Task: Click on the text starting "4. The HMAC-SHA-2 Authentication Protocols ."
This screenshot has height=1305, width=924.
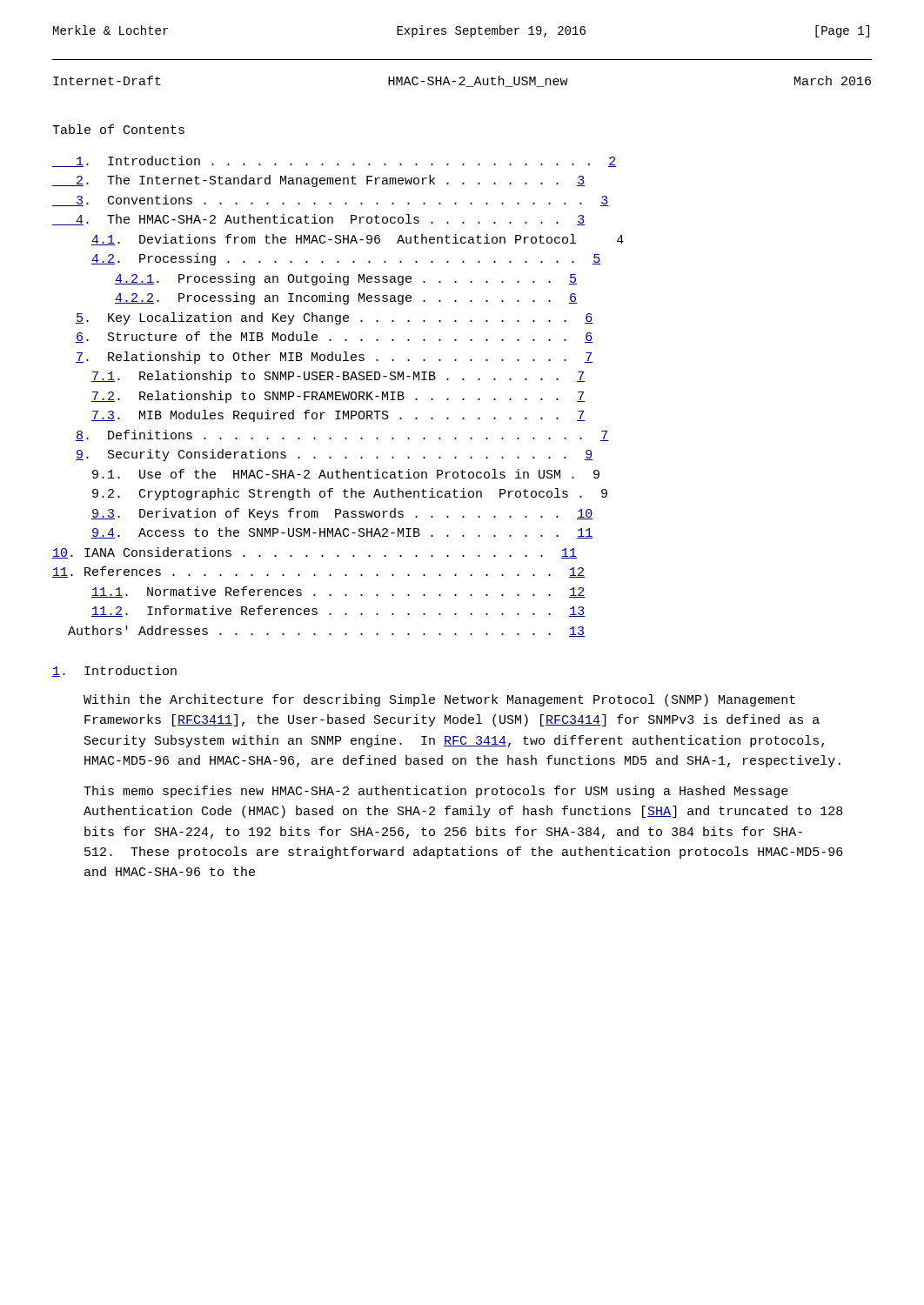Action: click(x=319, y=221)
